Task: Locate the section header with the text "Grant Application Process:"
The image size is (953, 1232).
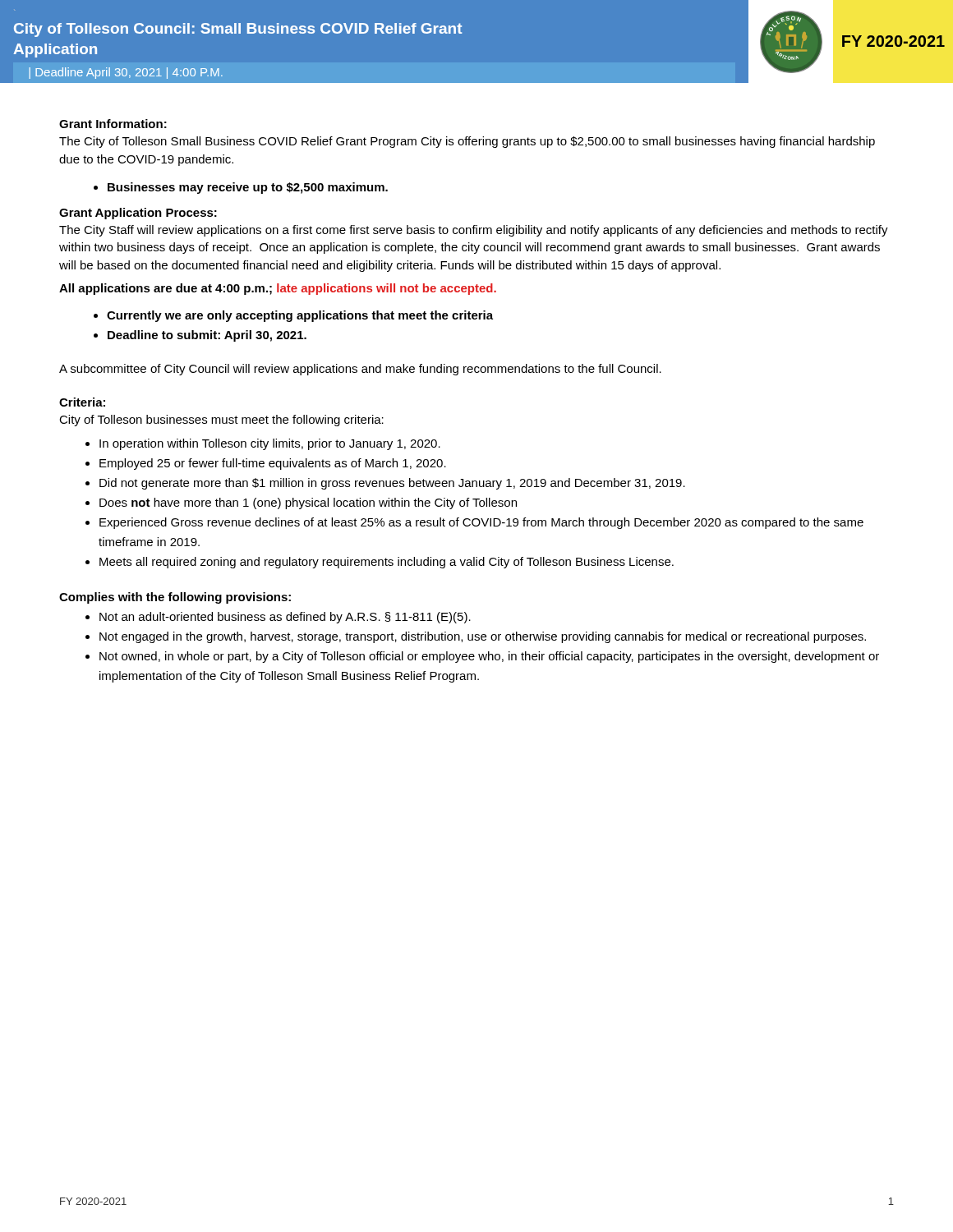Action: click(138, 212)
